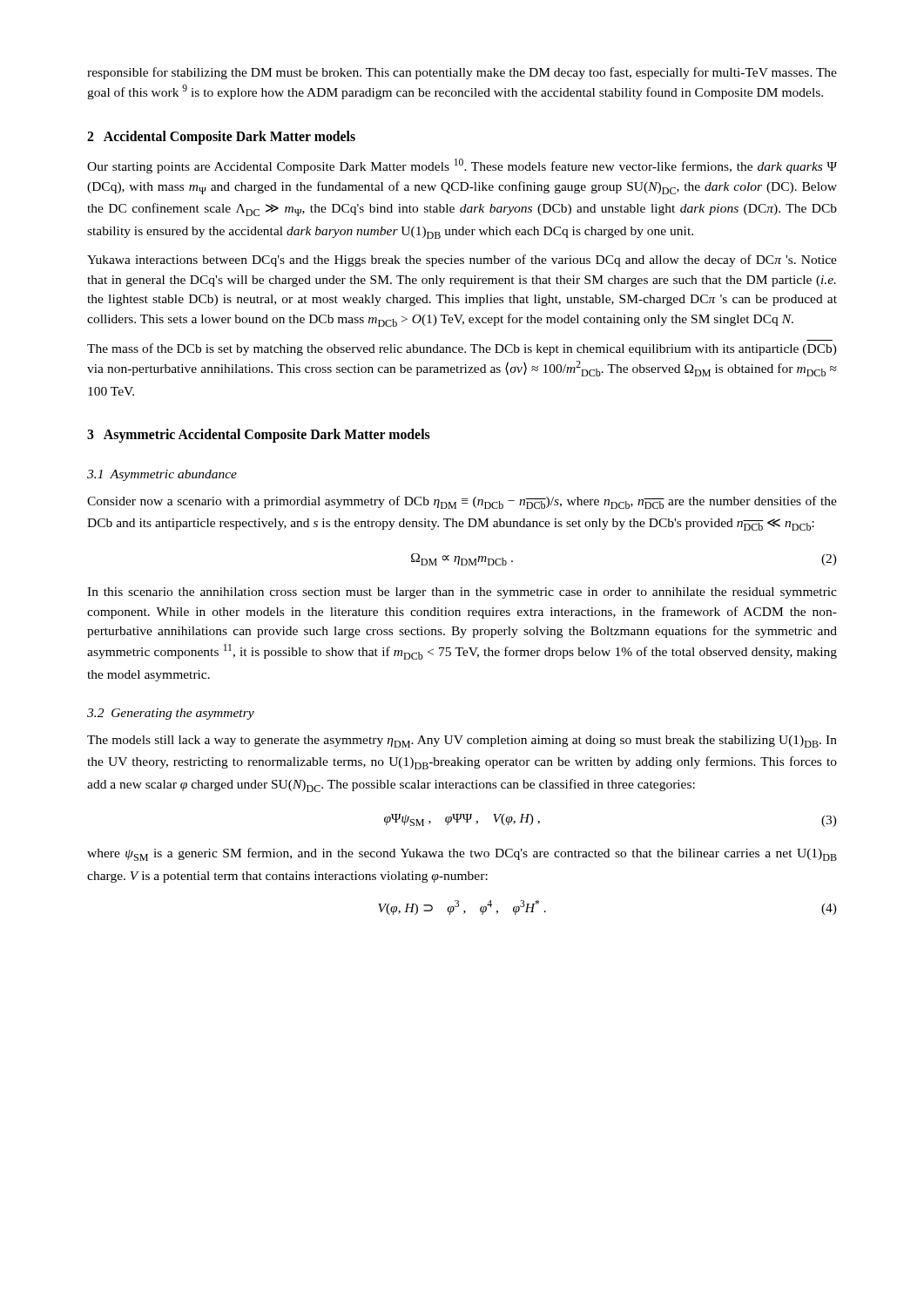
Task: Where does it say "3.2 Generating the asymmetry"?
Action: pyautogui.click(x=171, y=712)
